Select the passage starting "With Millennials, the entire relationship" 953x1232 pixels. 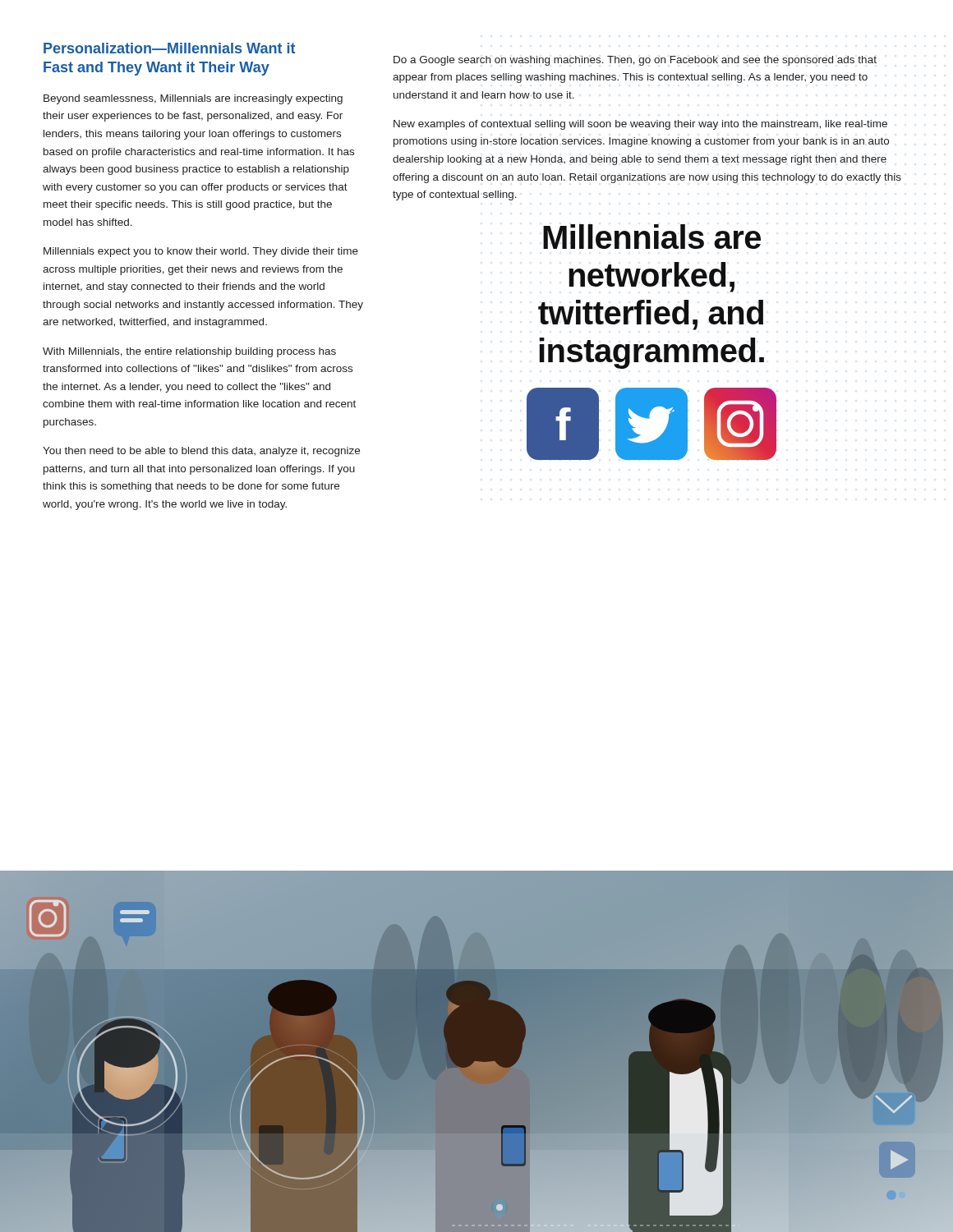(203, 386)
